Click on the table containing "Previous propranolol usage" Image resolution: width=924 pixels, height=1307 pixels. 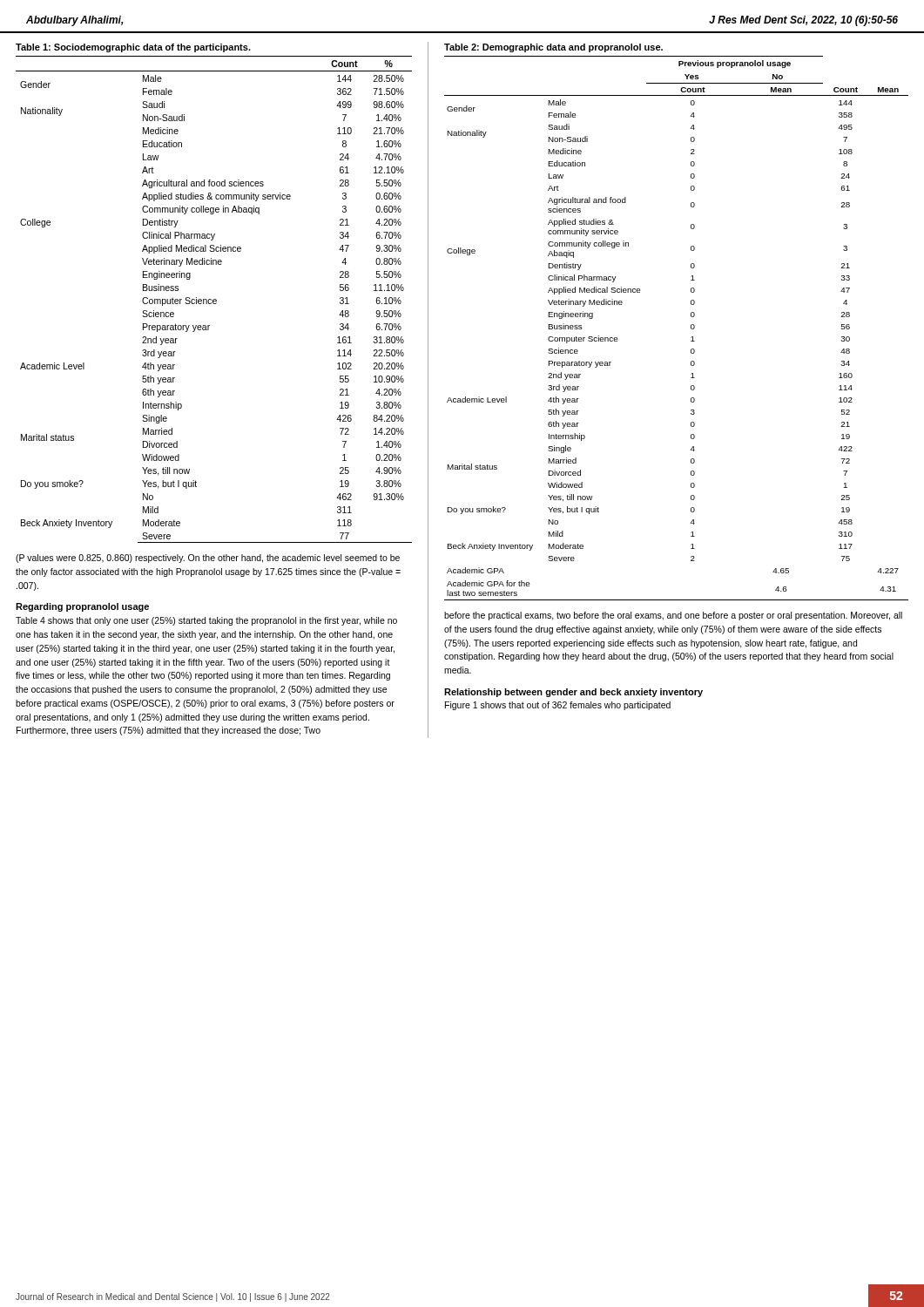click(x=676, y=328)
